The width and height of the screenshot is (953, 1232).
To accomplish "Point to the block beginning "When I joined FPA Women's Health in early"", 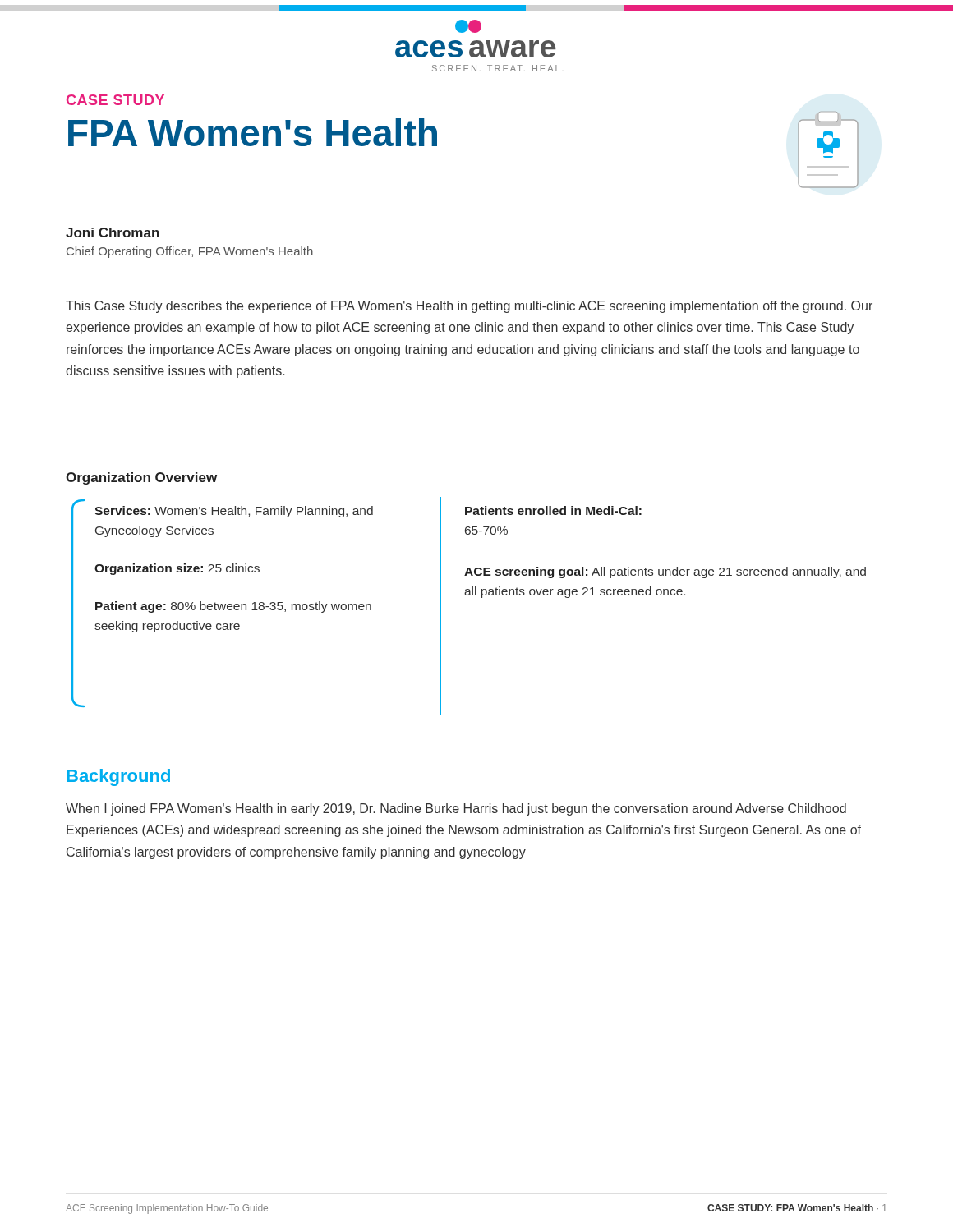I will [x=463, y=830].
